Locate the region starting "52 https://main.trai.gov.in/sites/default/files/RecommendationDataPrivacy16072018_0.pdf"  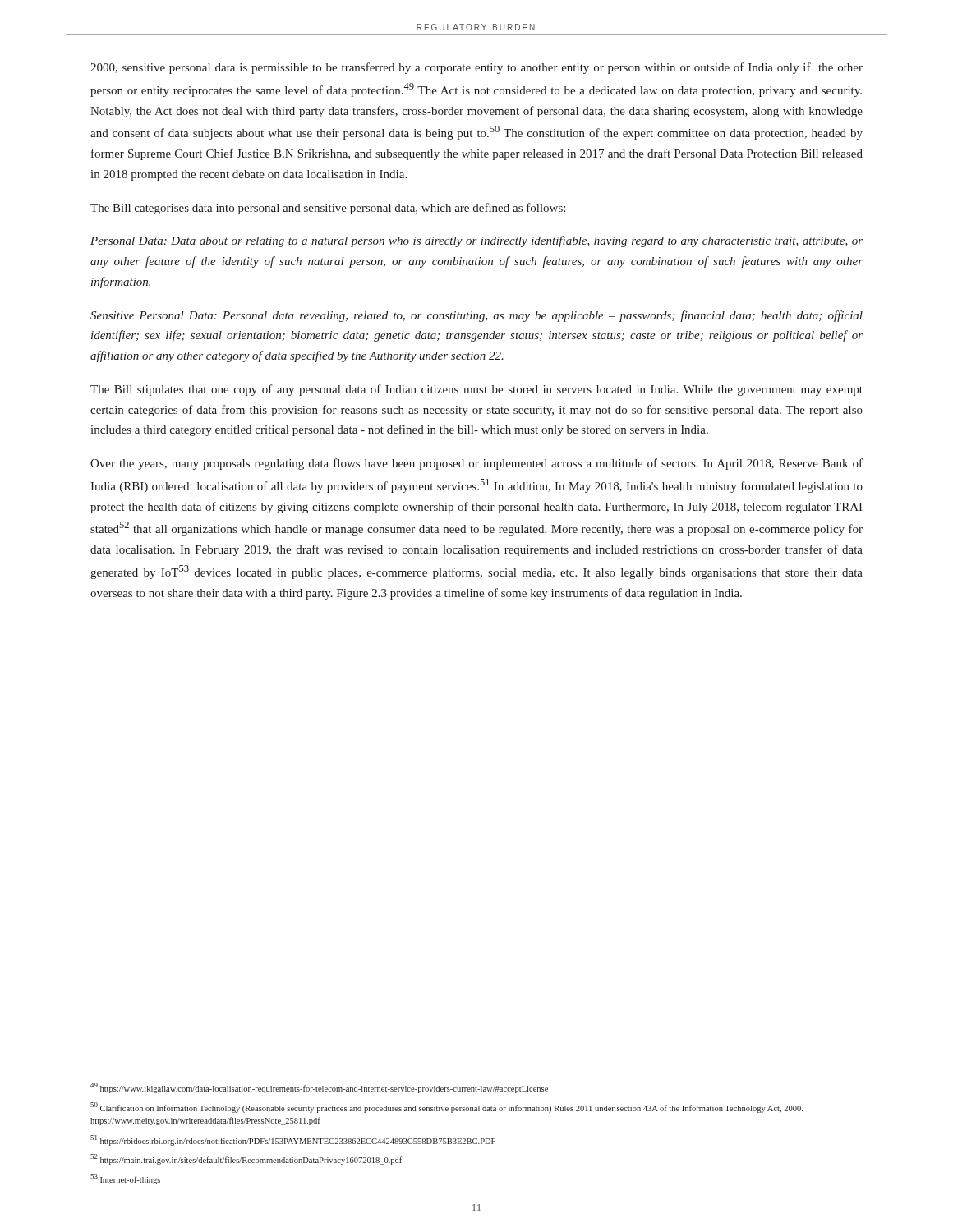pyautogui.click(x=246, y=1159)
